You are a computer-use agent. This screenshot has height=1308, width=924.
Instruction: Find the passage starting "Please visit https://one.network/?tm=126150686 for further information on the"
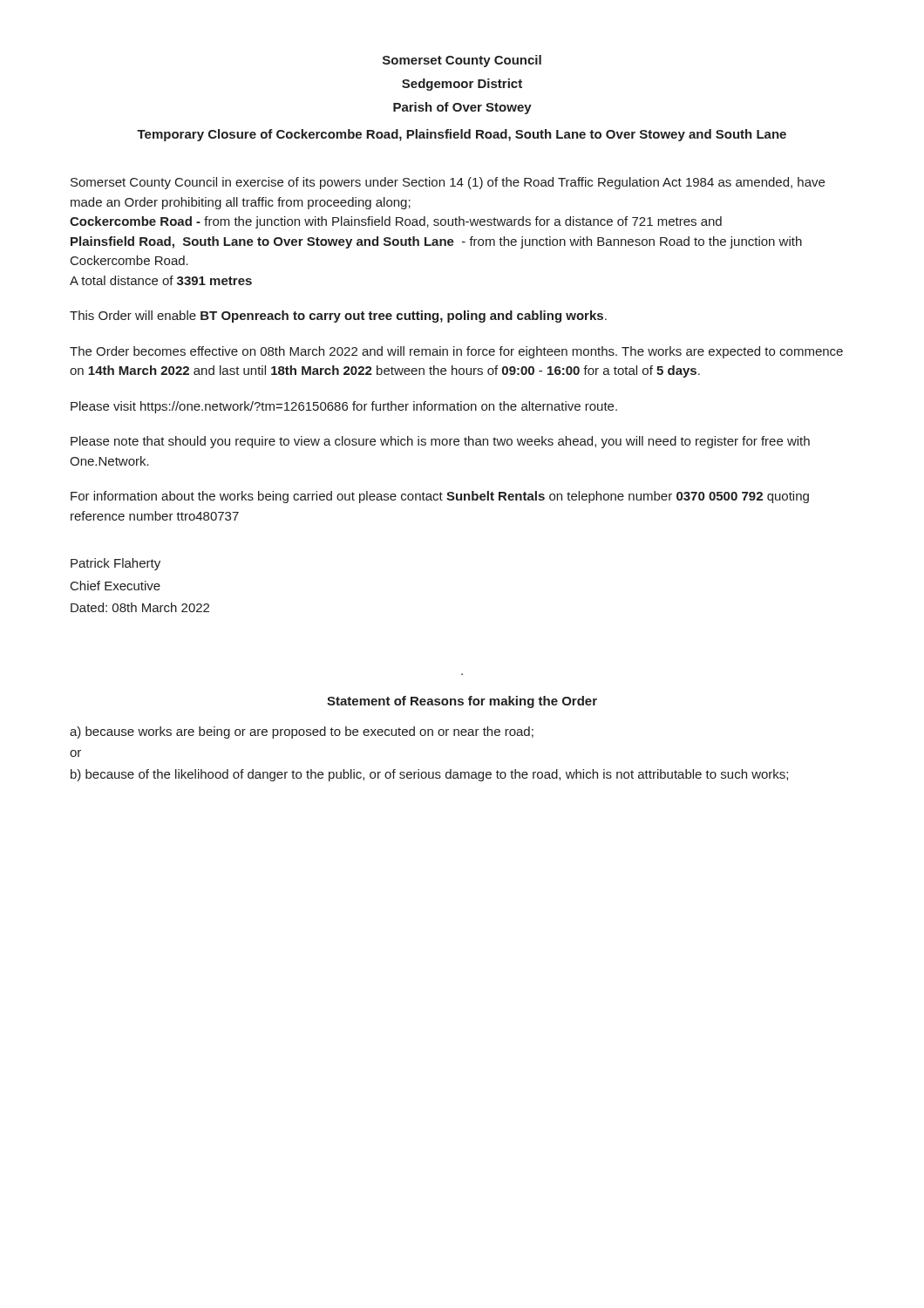click(x=344, y=405)
